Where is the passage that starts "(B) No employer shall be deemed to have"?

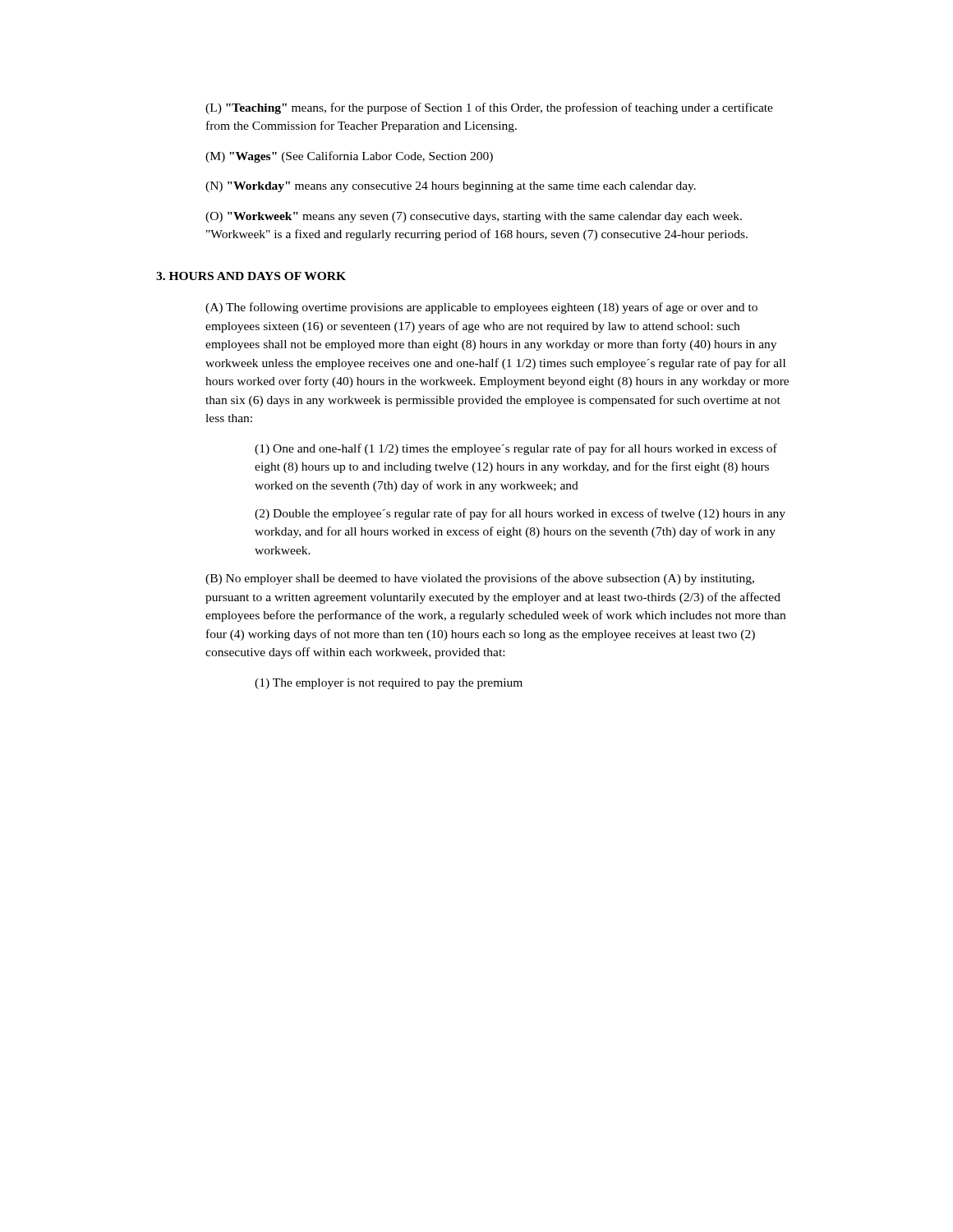[496, 615]
